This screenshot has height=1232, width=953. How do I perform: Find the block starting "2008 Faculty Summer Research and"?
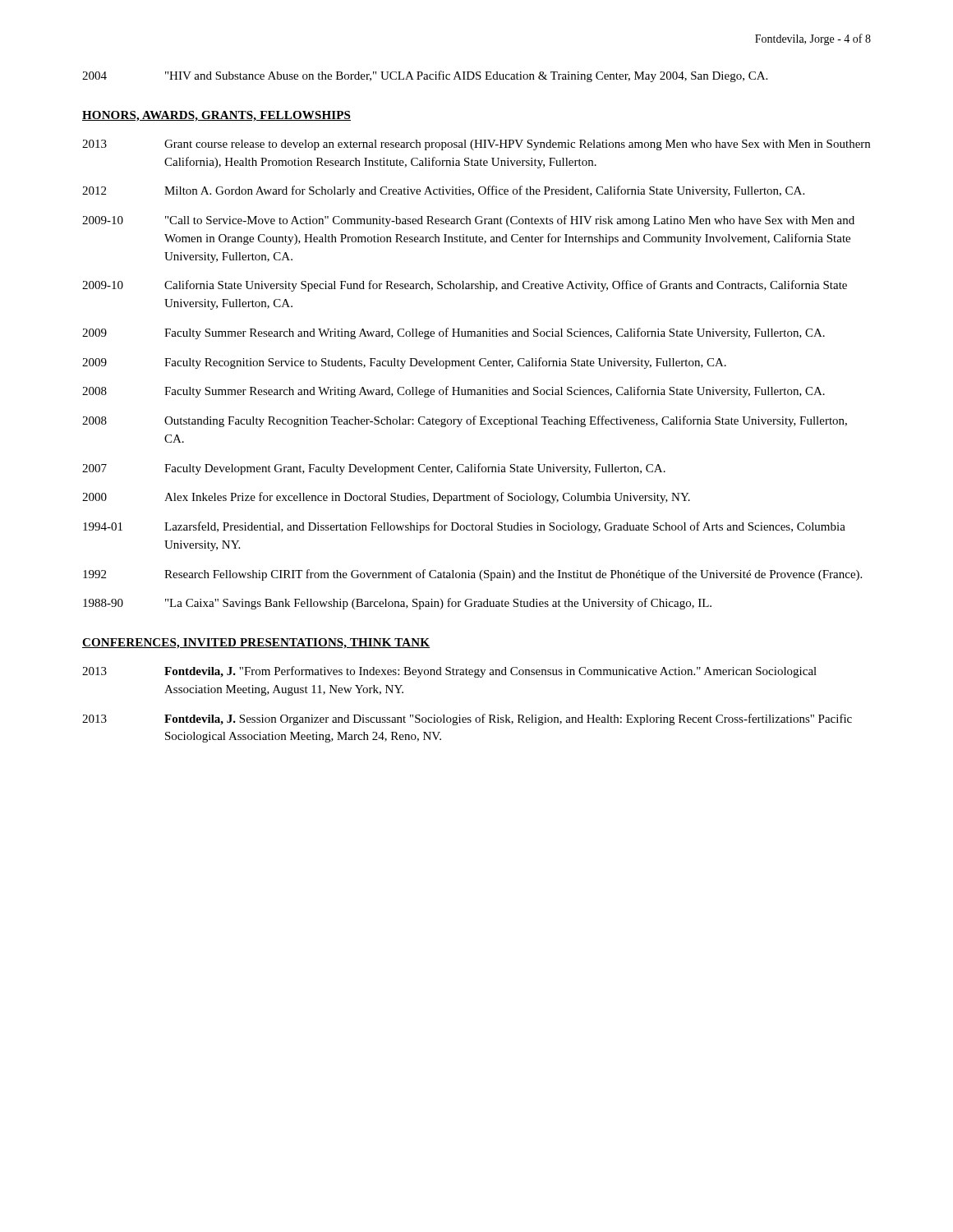[x=476, y=392]
